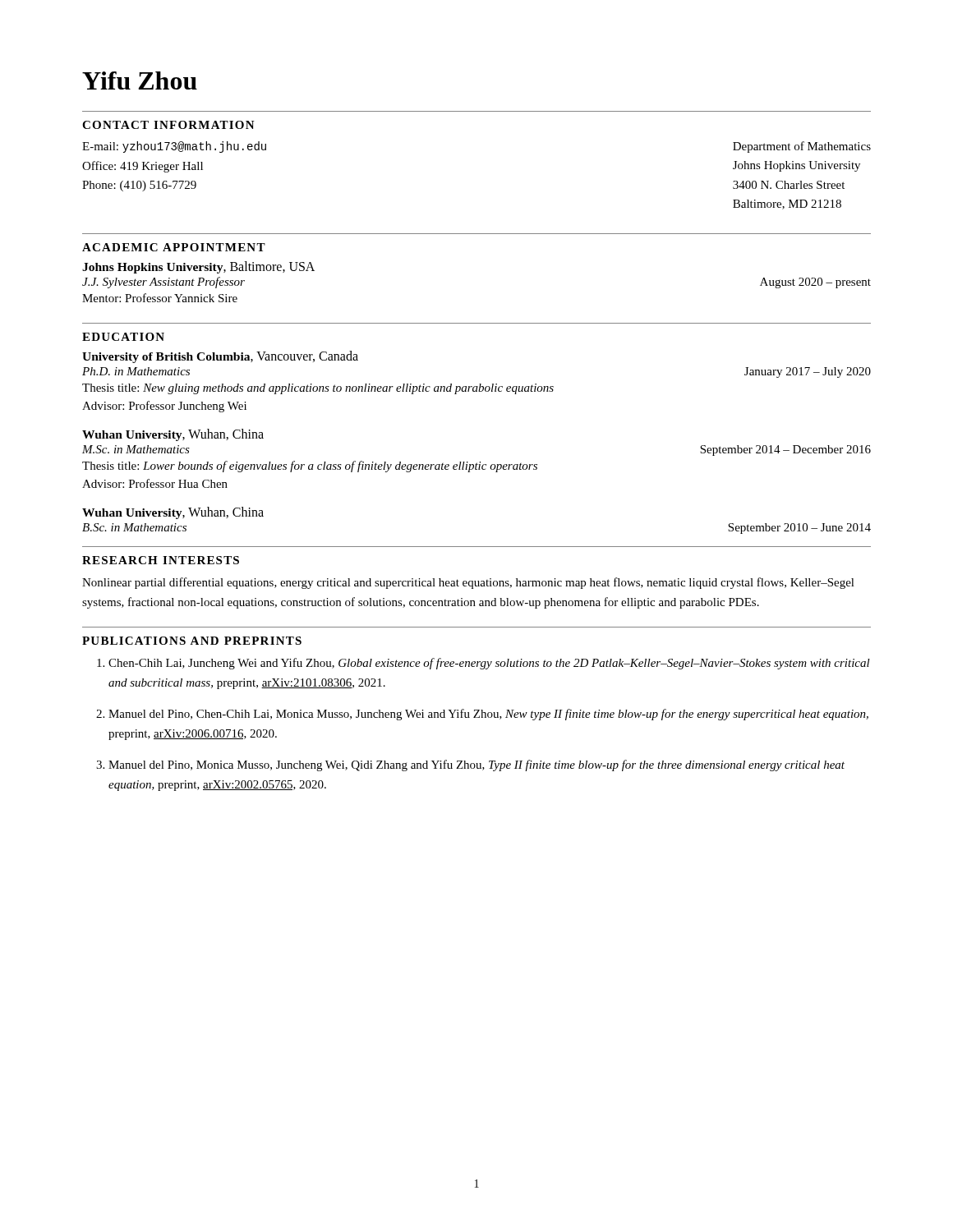Where does it say "Contact Information"?
The image size is (953, 1232).
(x=168, y=125)
